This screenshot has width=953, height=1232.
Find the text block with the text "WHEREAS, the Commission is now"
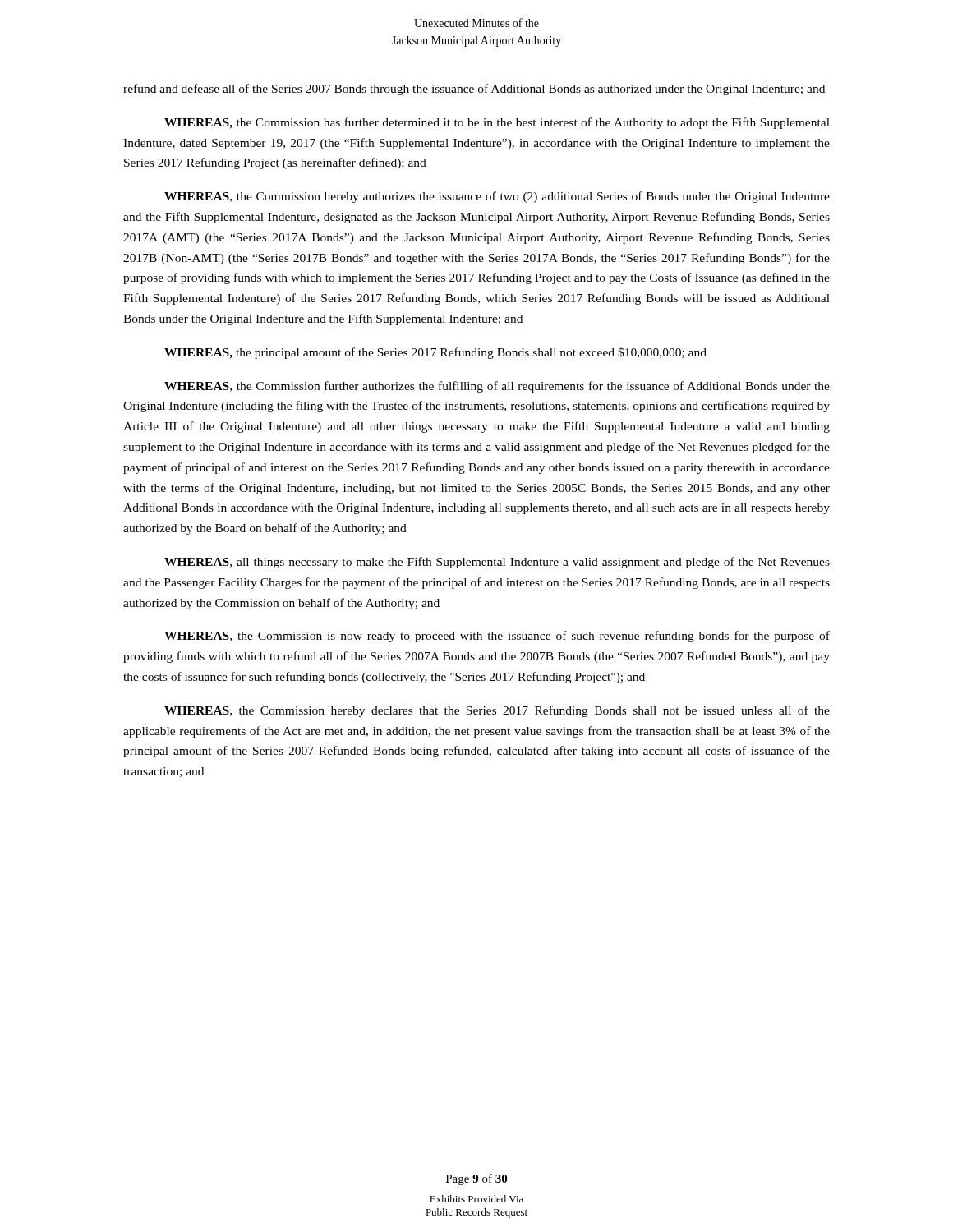(476, 656)
